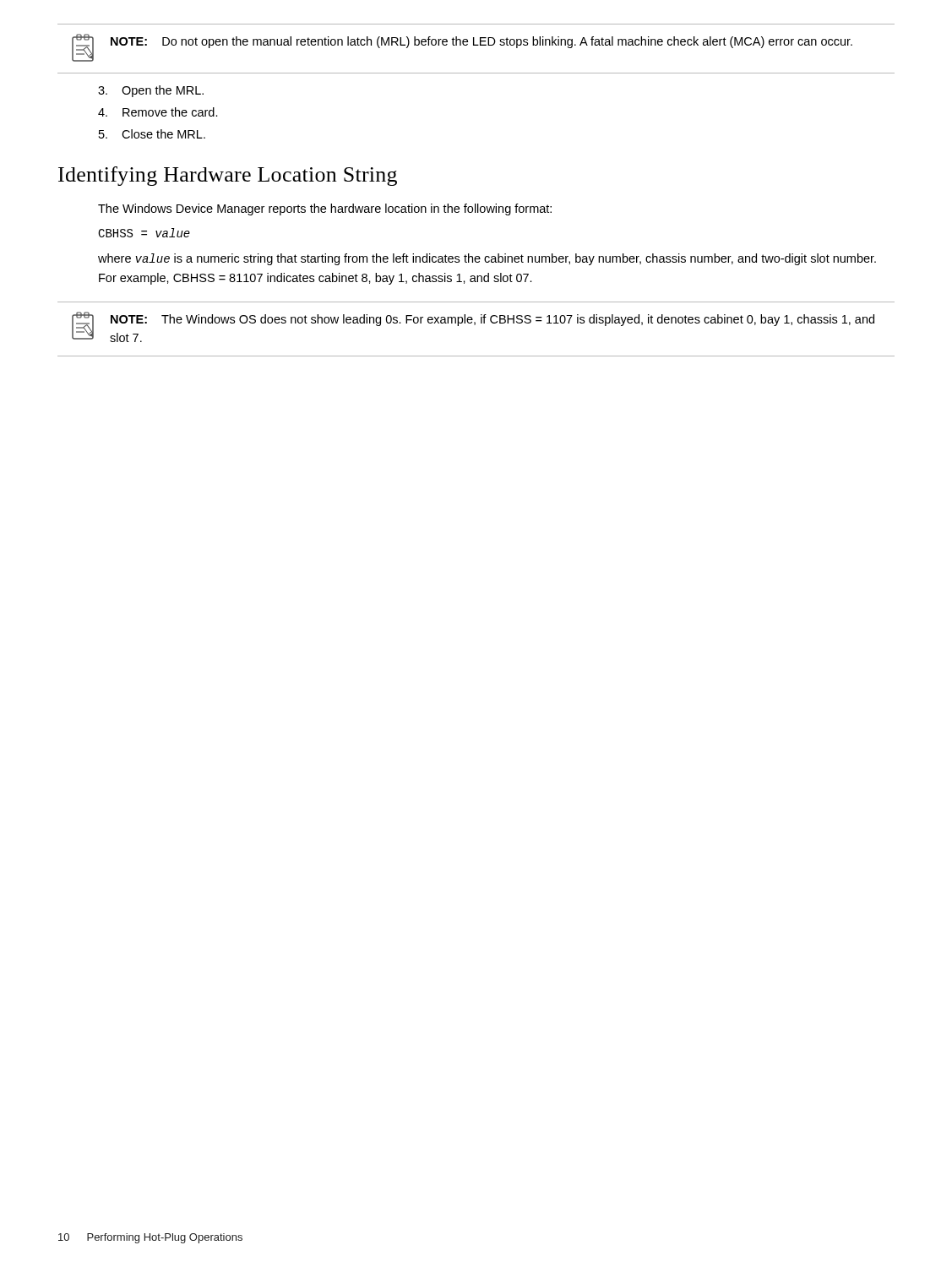The height and width of the screenshot is (1267, 952).
Task: Click on the text starting "5. Close the MRL."
Action: [152, 135]
